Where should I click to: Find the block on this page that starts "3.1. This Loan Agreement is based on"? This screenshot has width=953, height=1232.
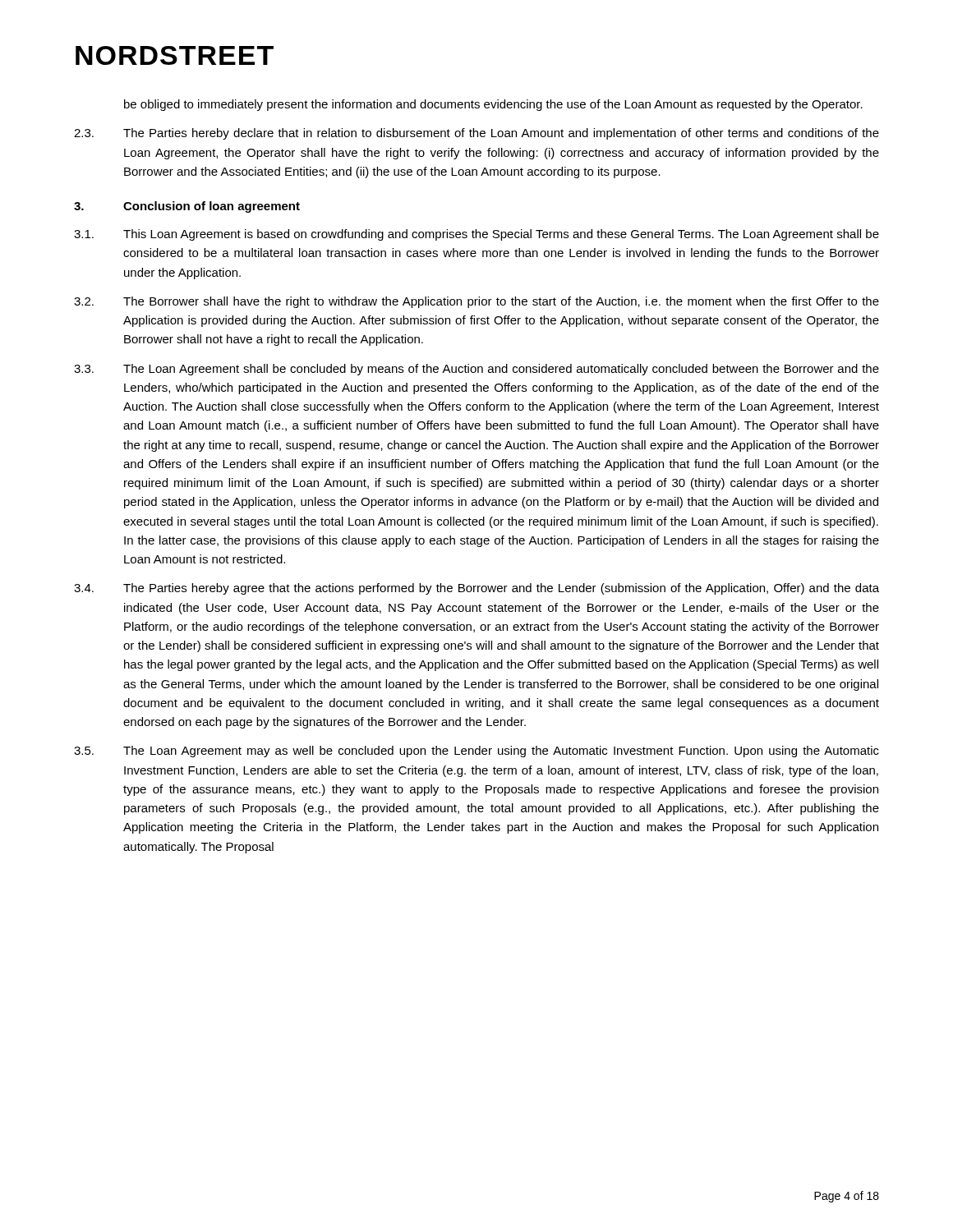(x=476, y=253)
